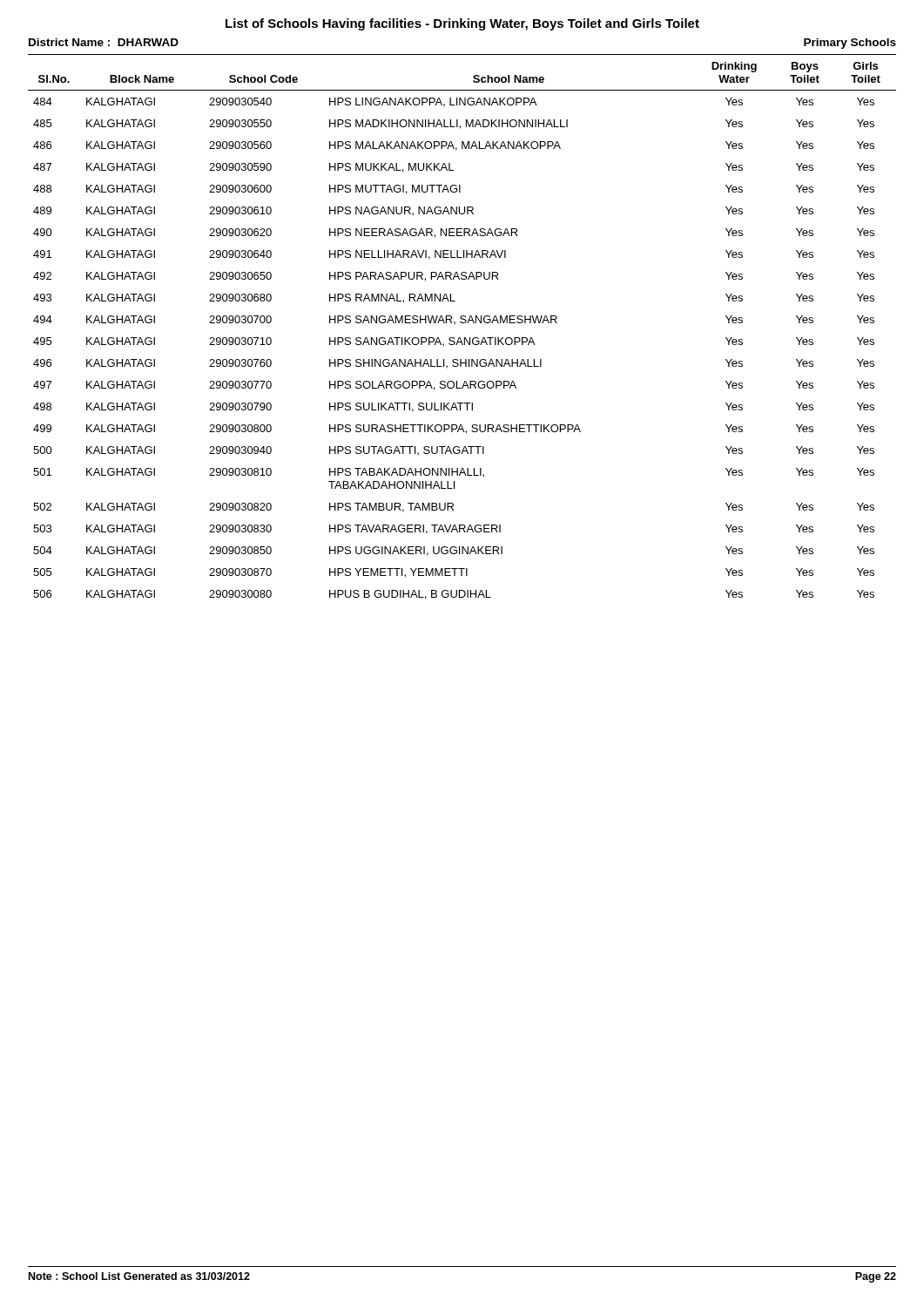The height and width of the screenshot is (1307, 924).
Task: Locate the text starting "Primary Schools"
Action: point(850,42)
